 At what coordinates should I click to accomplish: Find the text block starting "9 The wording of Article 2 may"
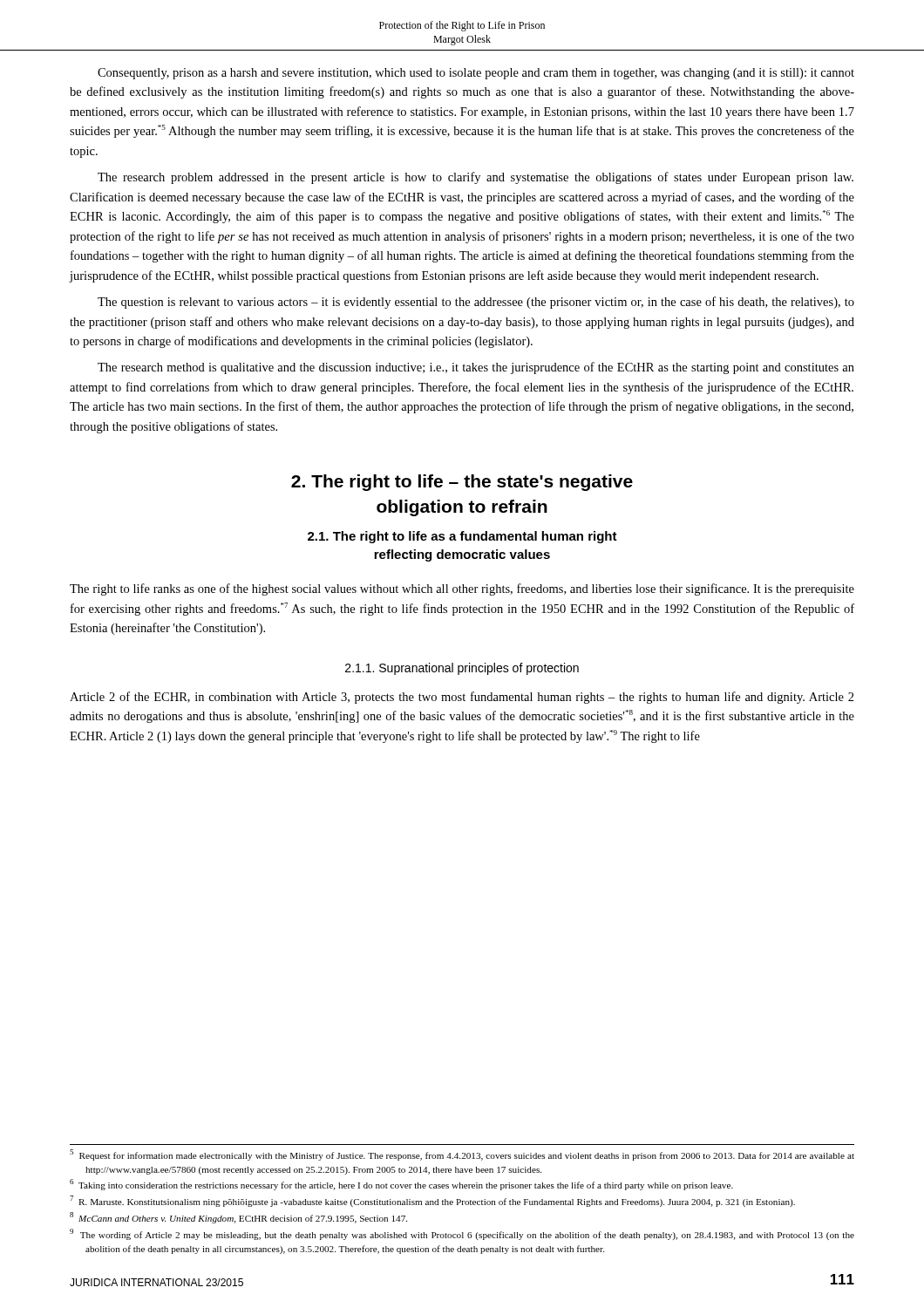(x=462, y=1241)
